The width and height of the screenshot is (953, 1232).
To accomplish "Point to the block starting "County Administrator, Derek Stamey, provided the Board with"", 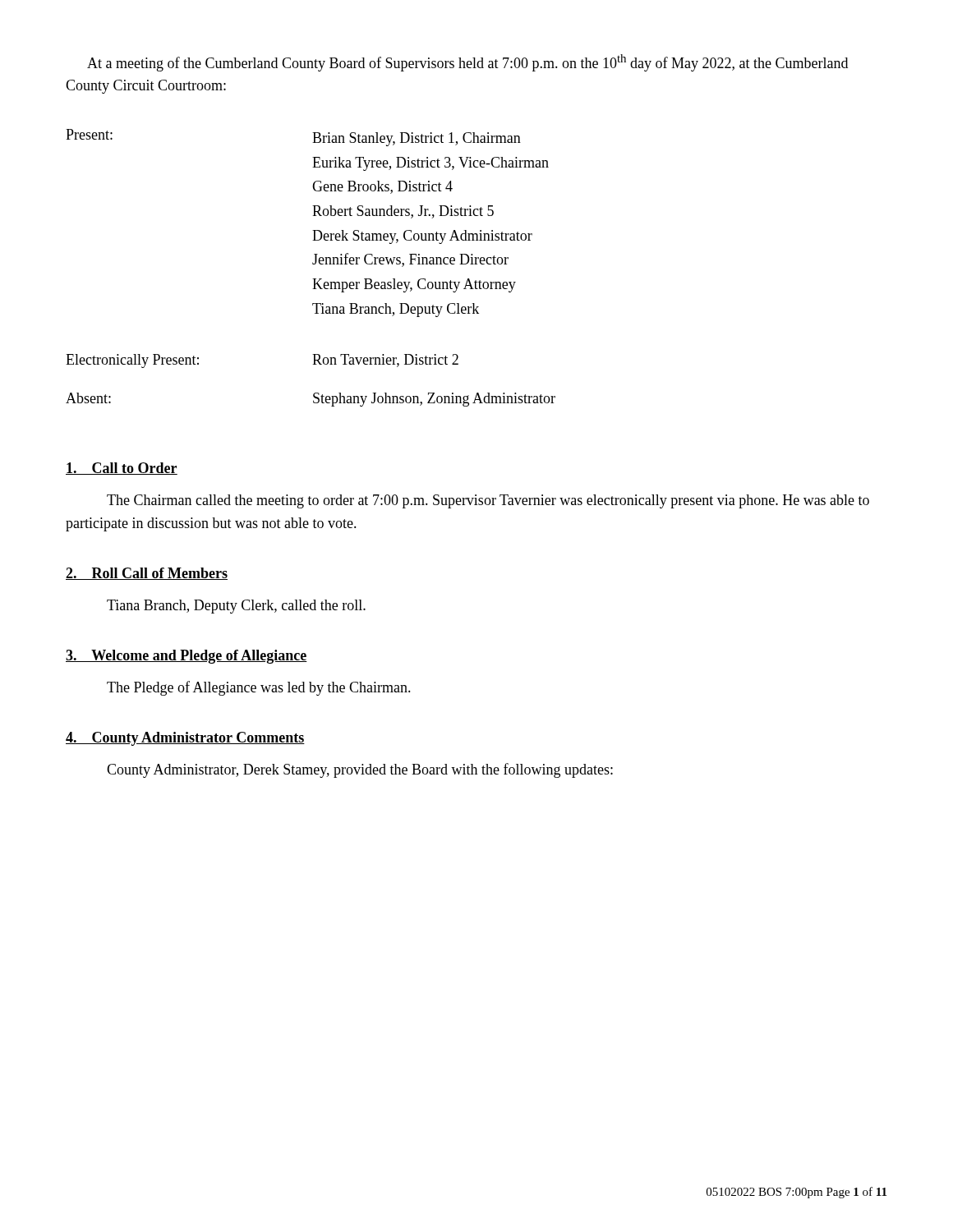I will coord(360,769).
